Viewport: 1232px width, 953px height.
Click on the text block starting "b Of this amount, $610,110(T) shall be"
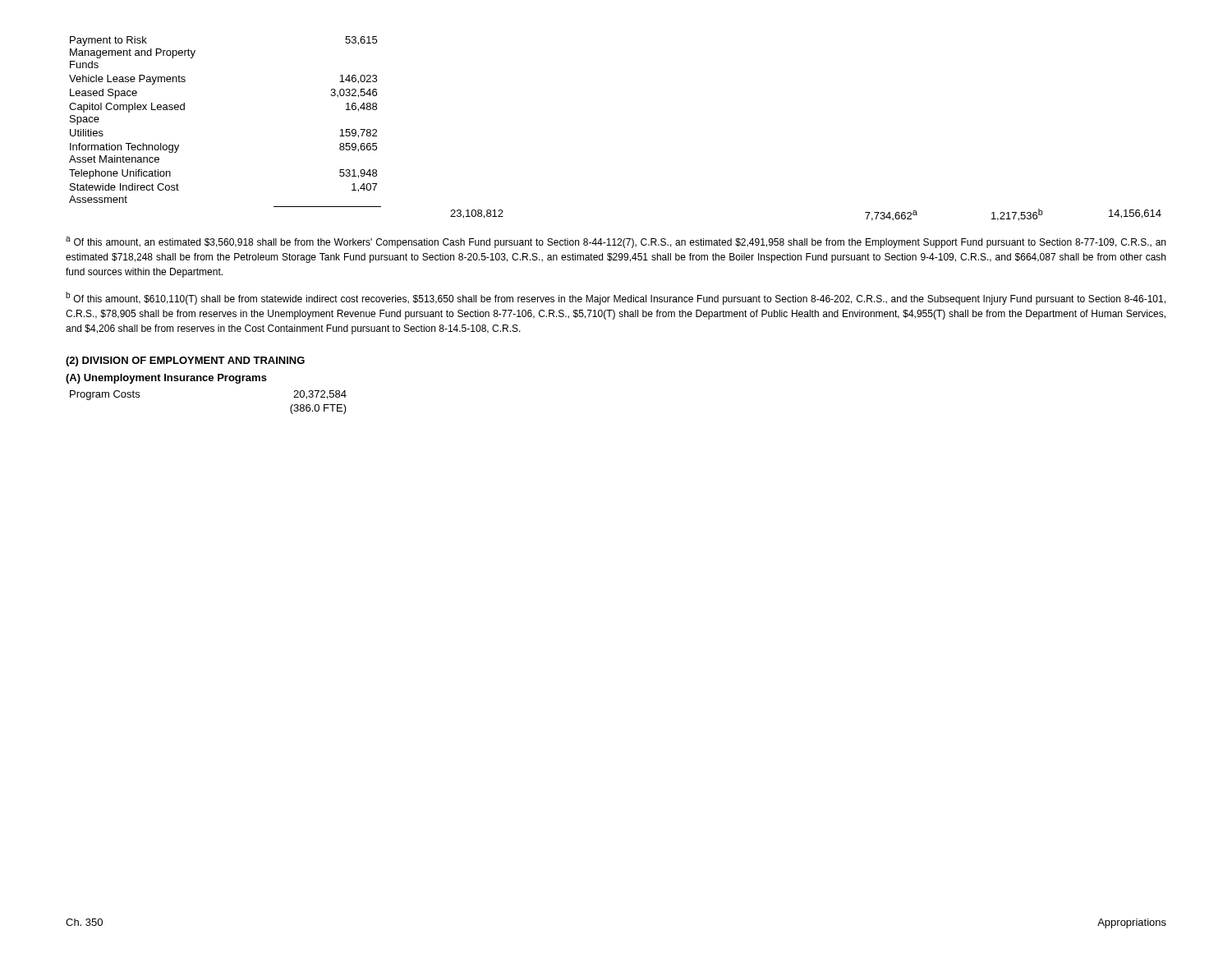[616, 313]
